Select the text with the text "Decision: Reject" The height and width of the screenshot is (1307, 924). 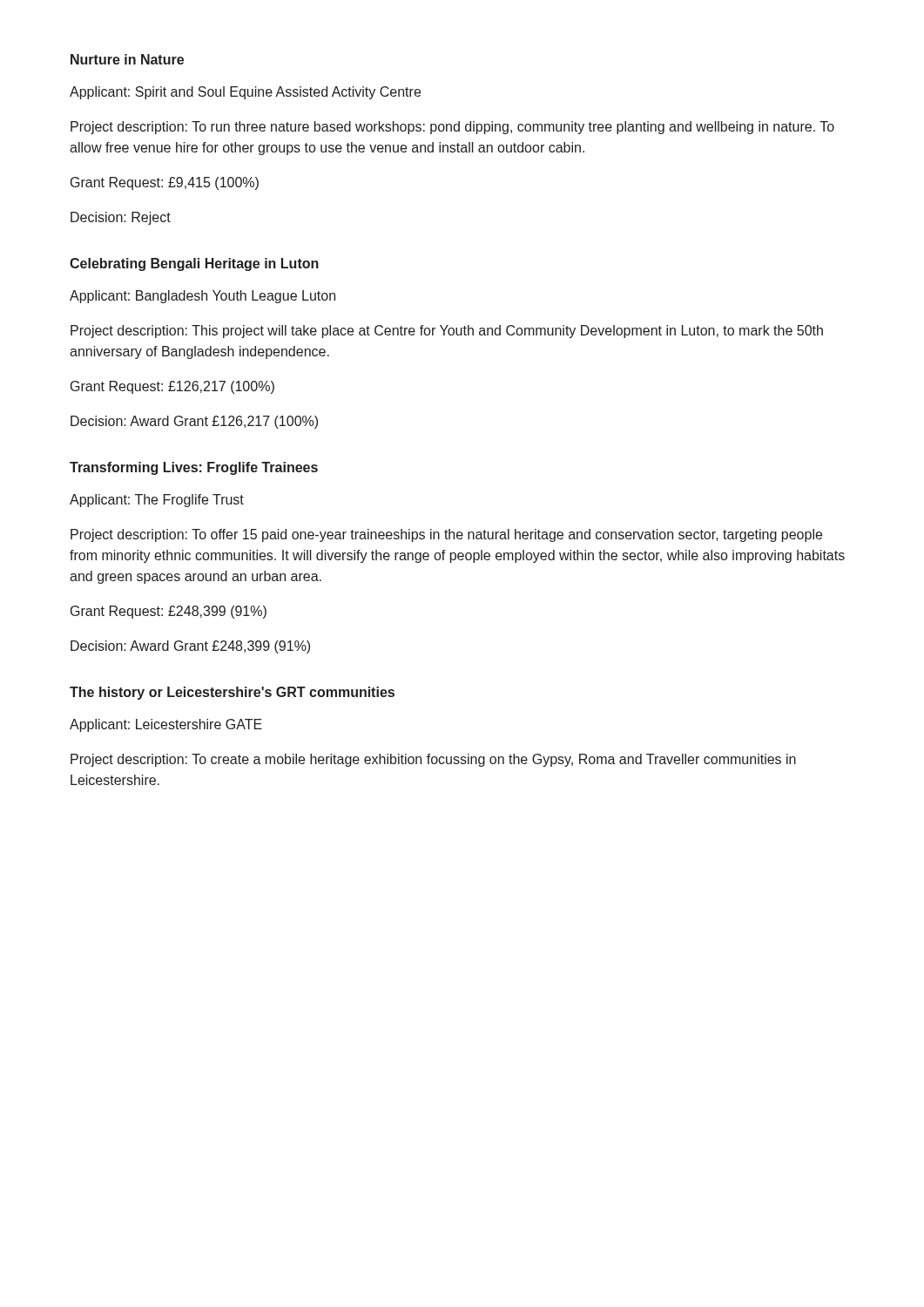pyautogui.click(x=120, y=217)
